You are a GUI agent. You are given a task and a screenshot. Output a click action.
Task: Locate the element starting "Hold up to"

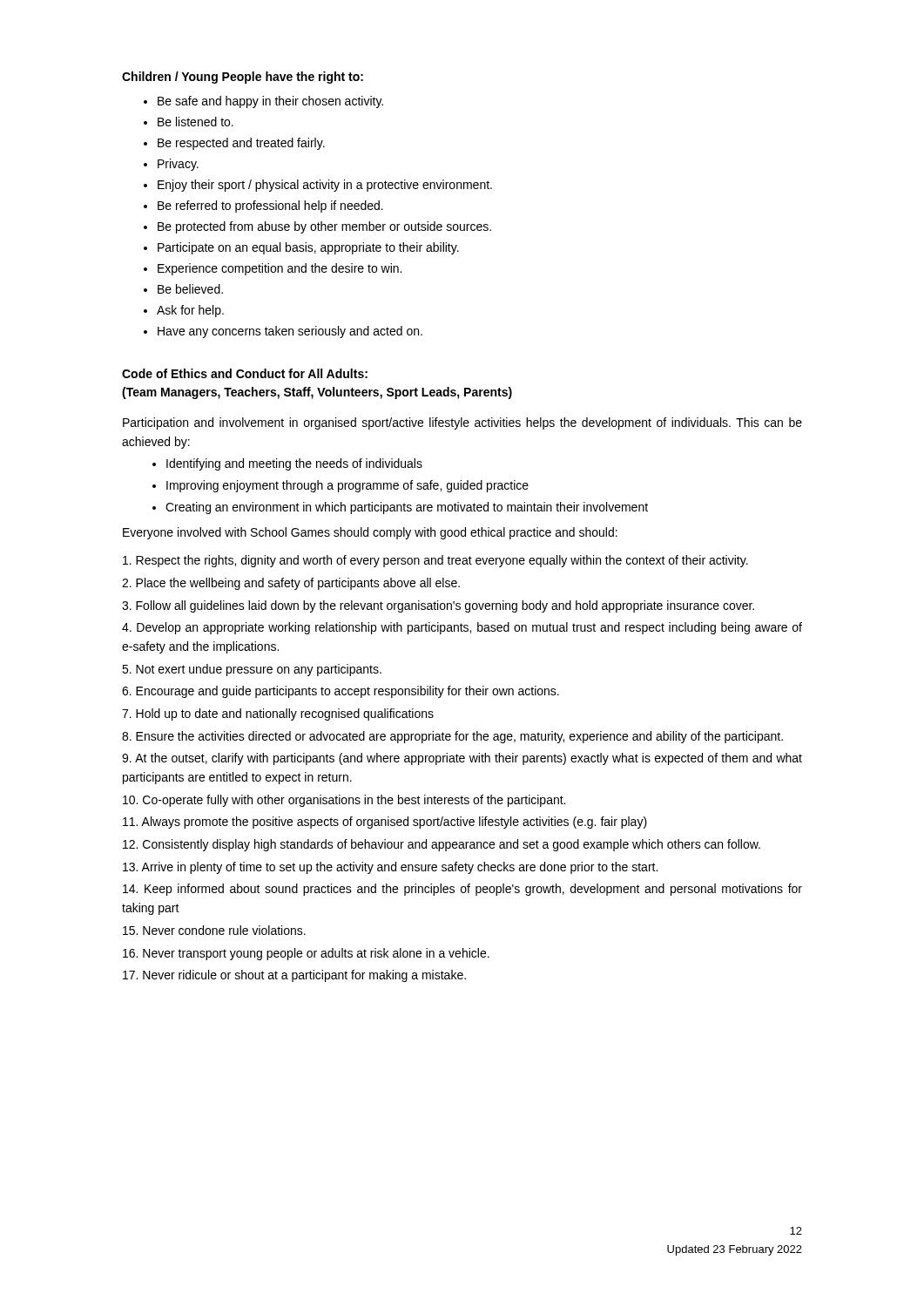click(278, 714)
